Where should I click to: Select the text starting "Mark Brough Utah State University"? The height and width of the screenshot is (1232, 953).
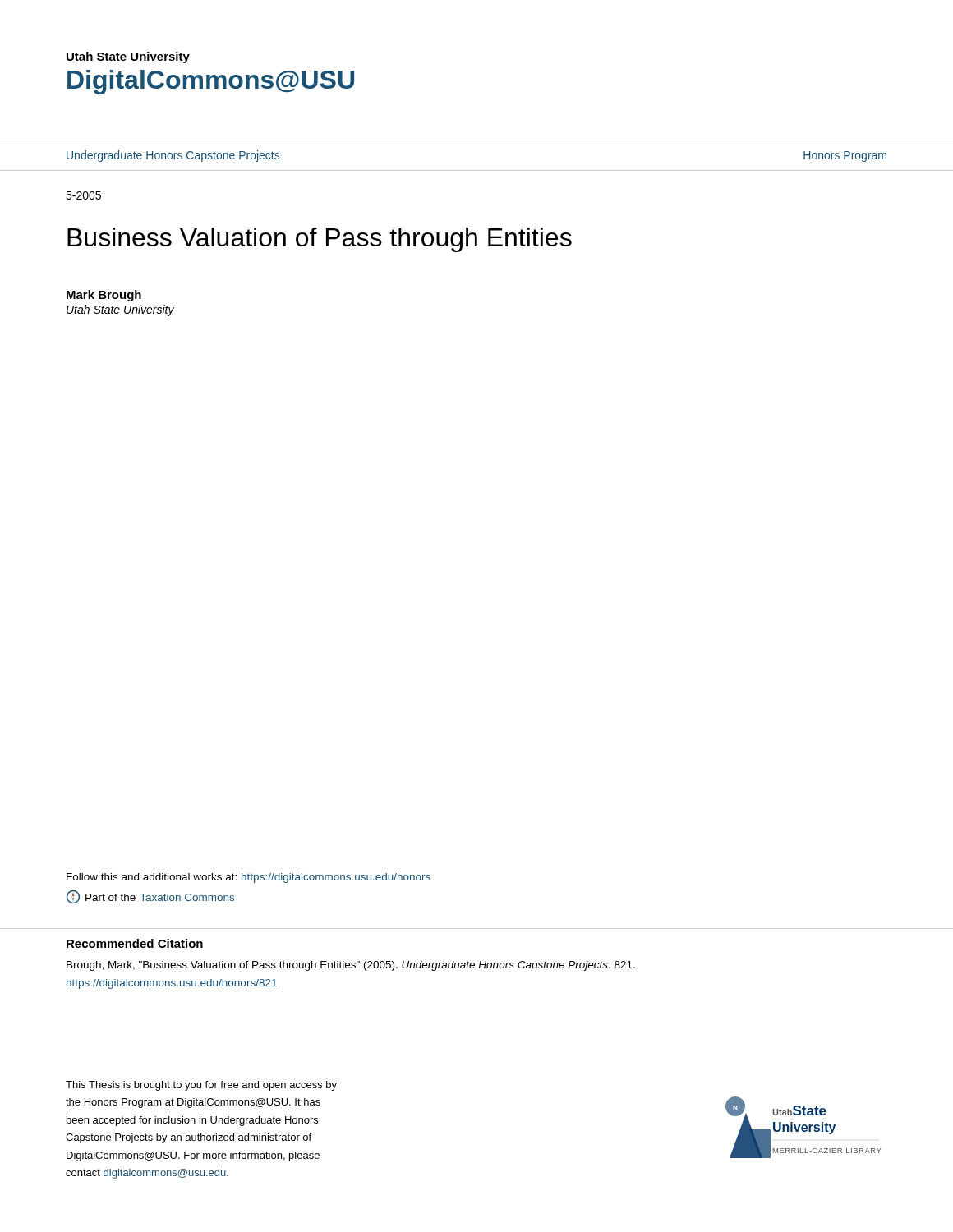120,302
